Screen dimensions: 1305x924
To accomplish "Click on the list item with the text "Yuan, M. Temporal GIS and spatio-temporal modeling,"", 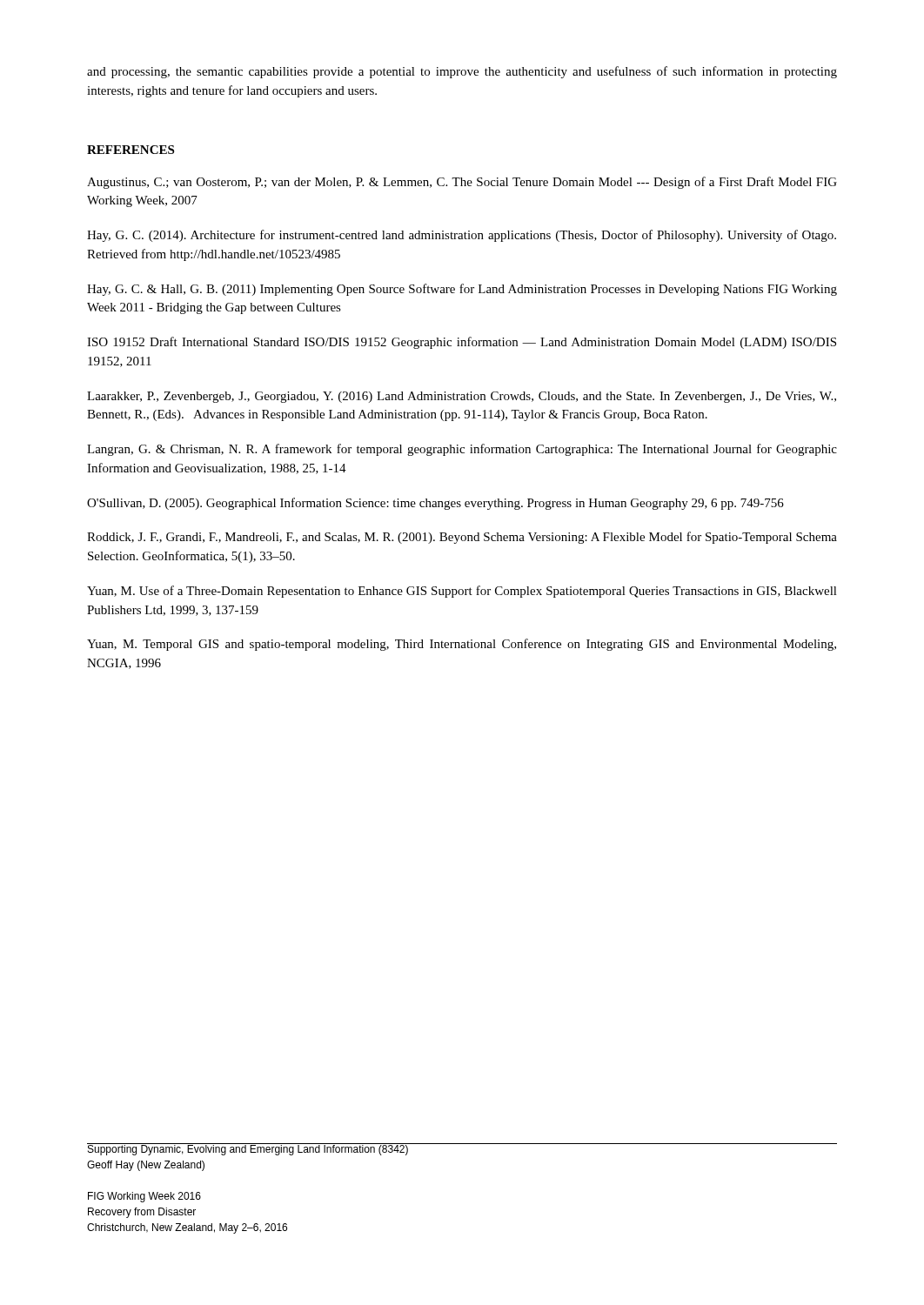I will tap(462, 653).
